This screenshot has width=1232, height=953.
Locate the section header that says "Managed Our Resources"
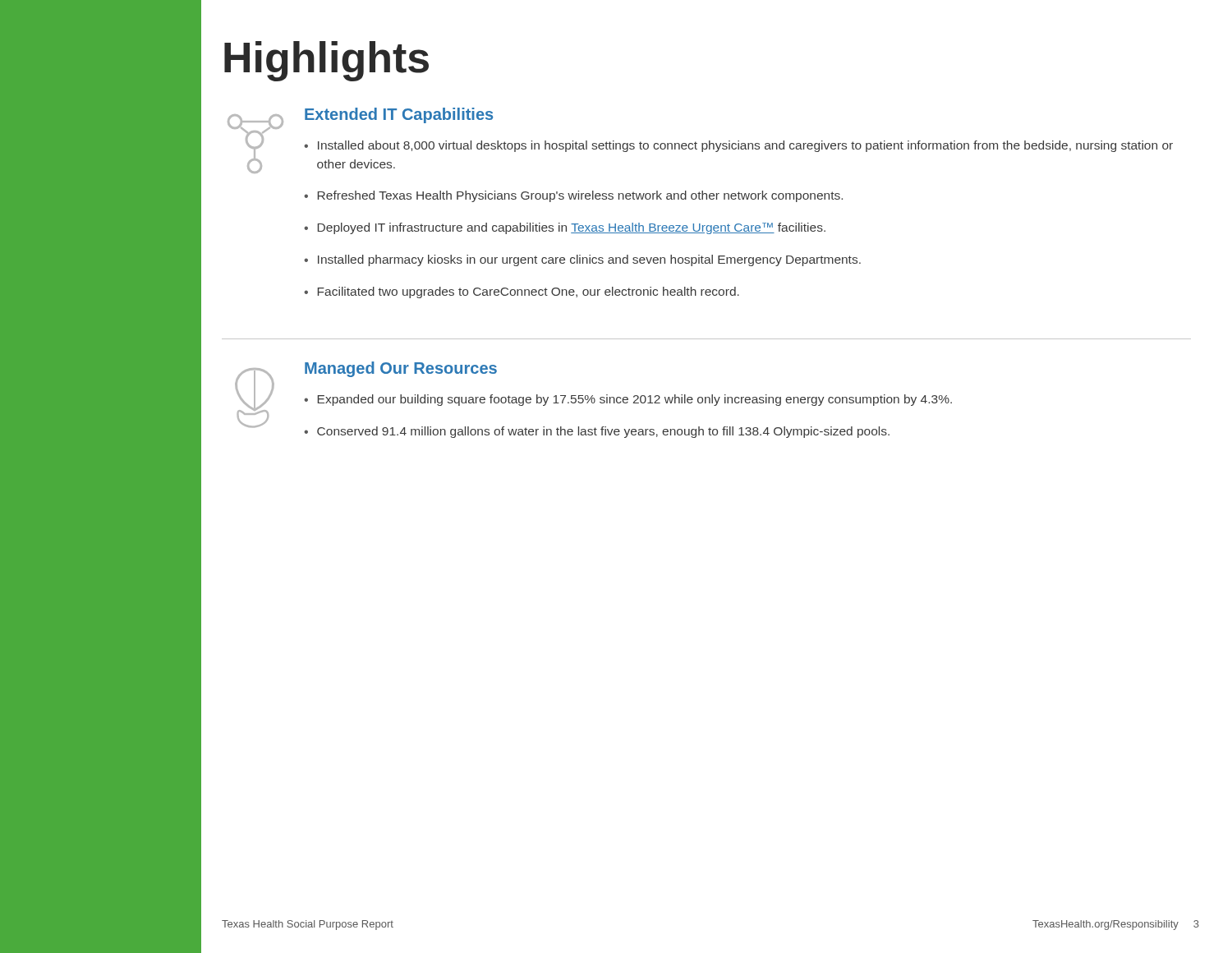(x=401, y=368)
